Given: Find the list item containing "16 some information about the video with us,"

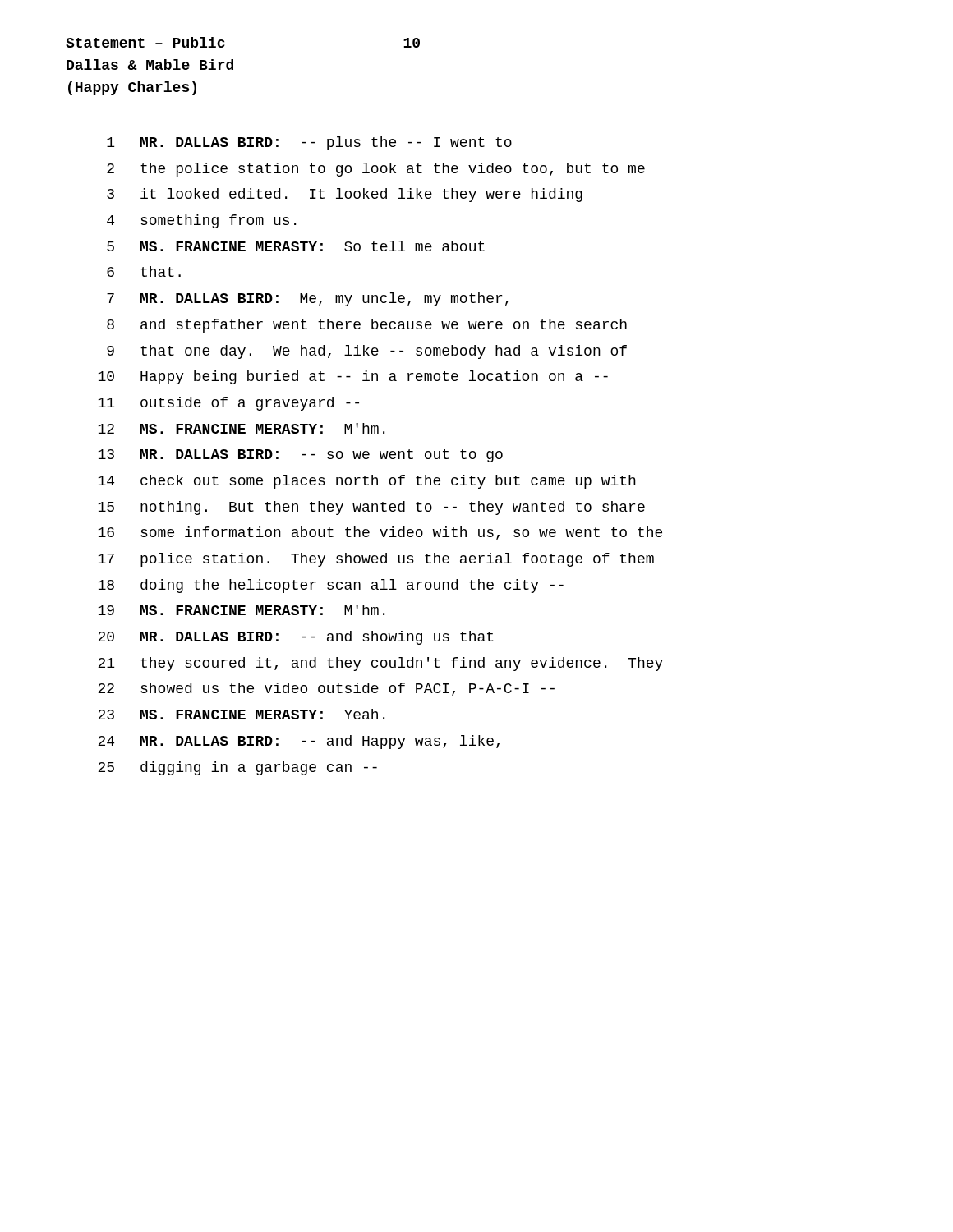Looking at the screenshot, I should coord(476,534).
